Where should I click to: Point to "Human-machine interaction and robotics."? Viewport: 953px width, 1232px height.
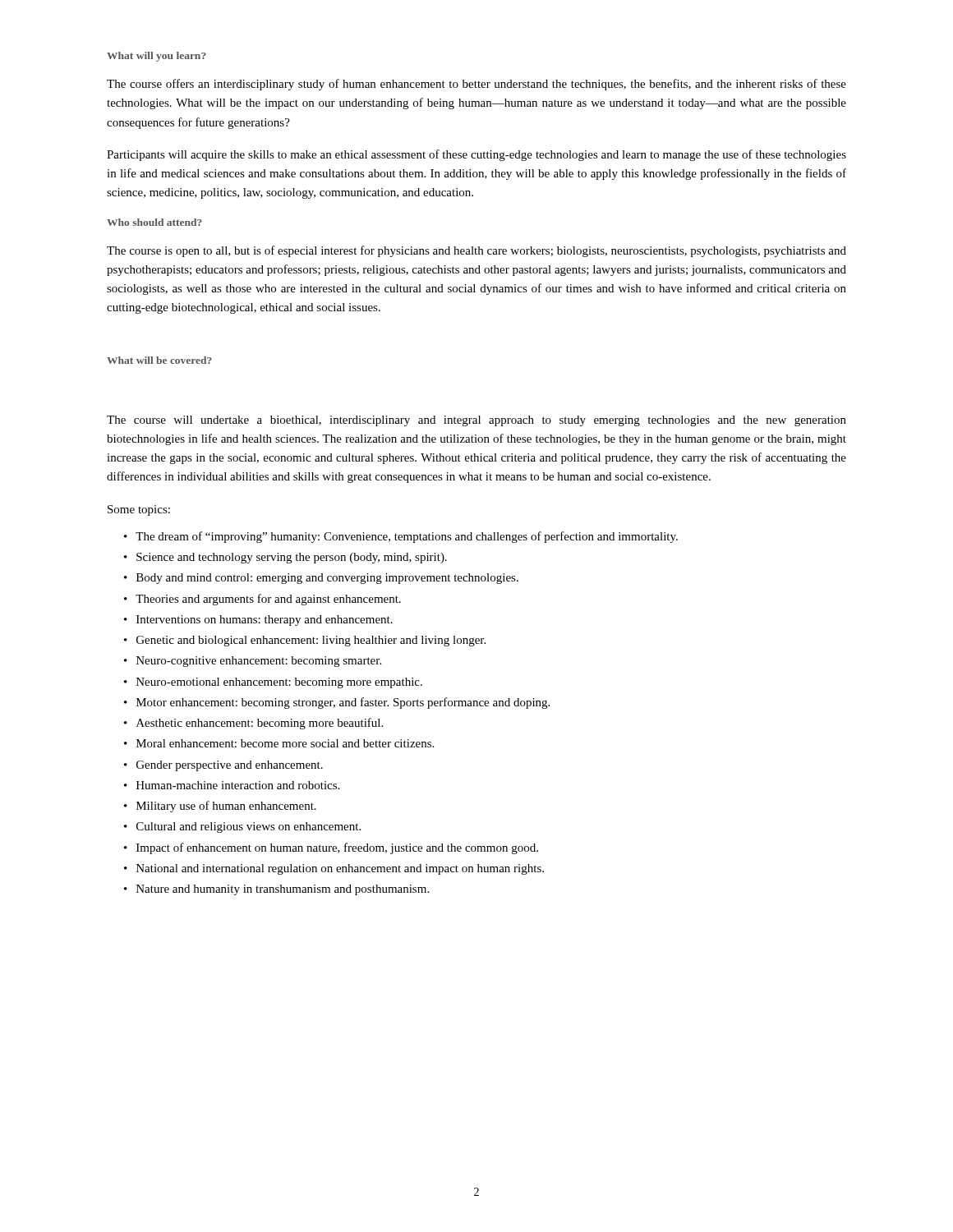pos(232,785)
